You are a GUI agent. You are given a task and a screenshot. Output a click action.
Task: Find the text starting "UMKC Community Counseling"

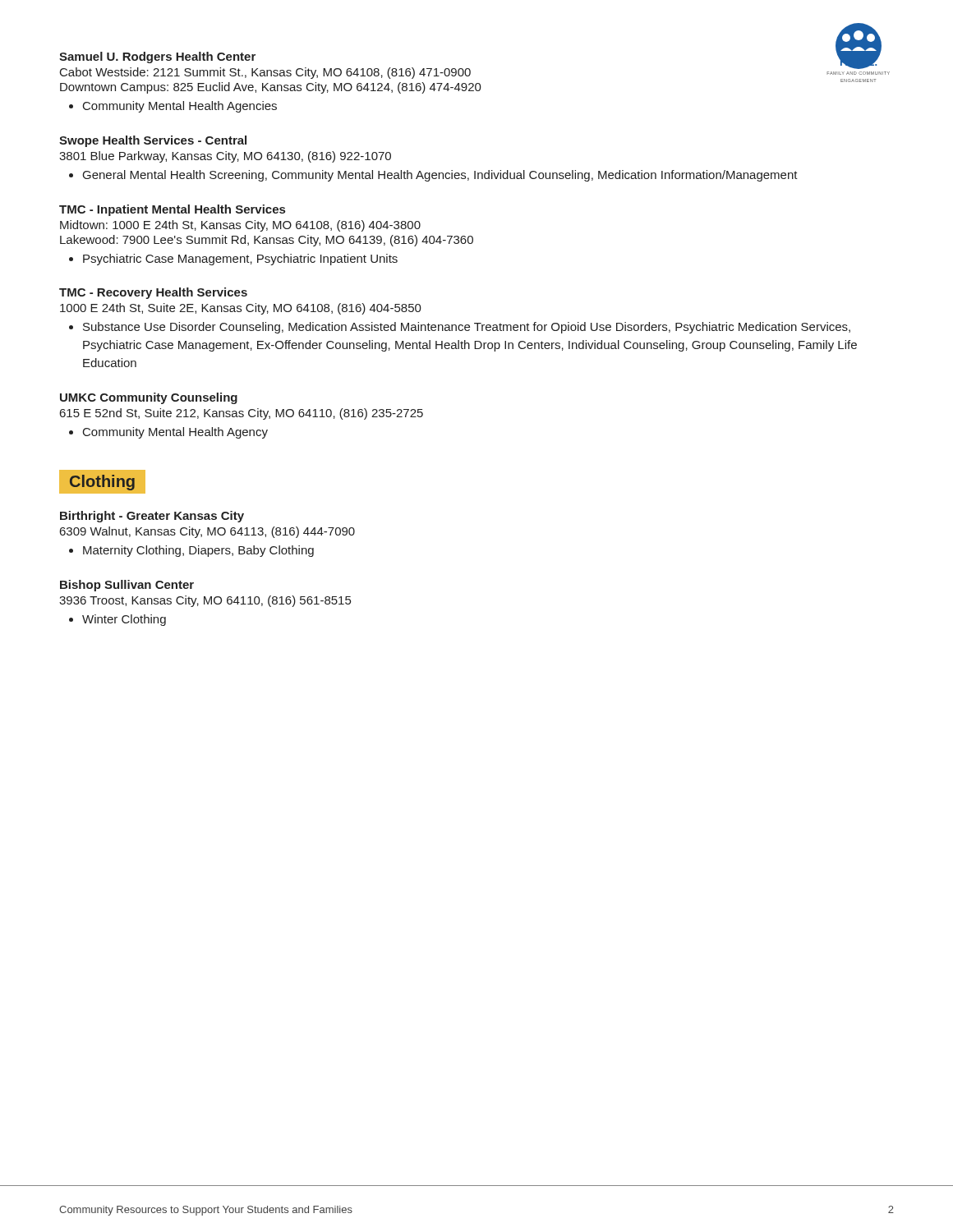point(149,397)
